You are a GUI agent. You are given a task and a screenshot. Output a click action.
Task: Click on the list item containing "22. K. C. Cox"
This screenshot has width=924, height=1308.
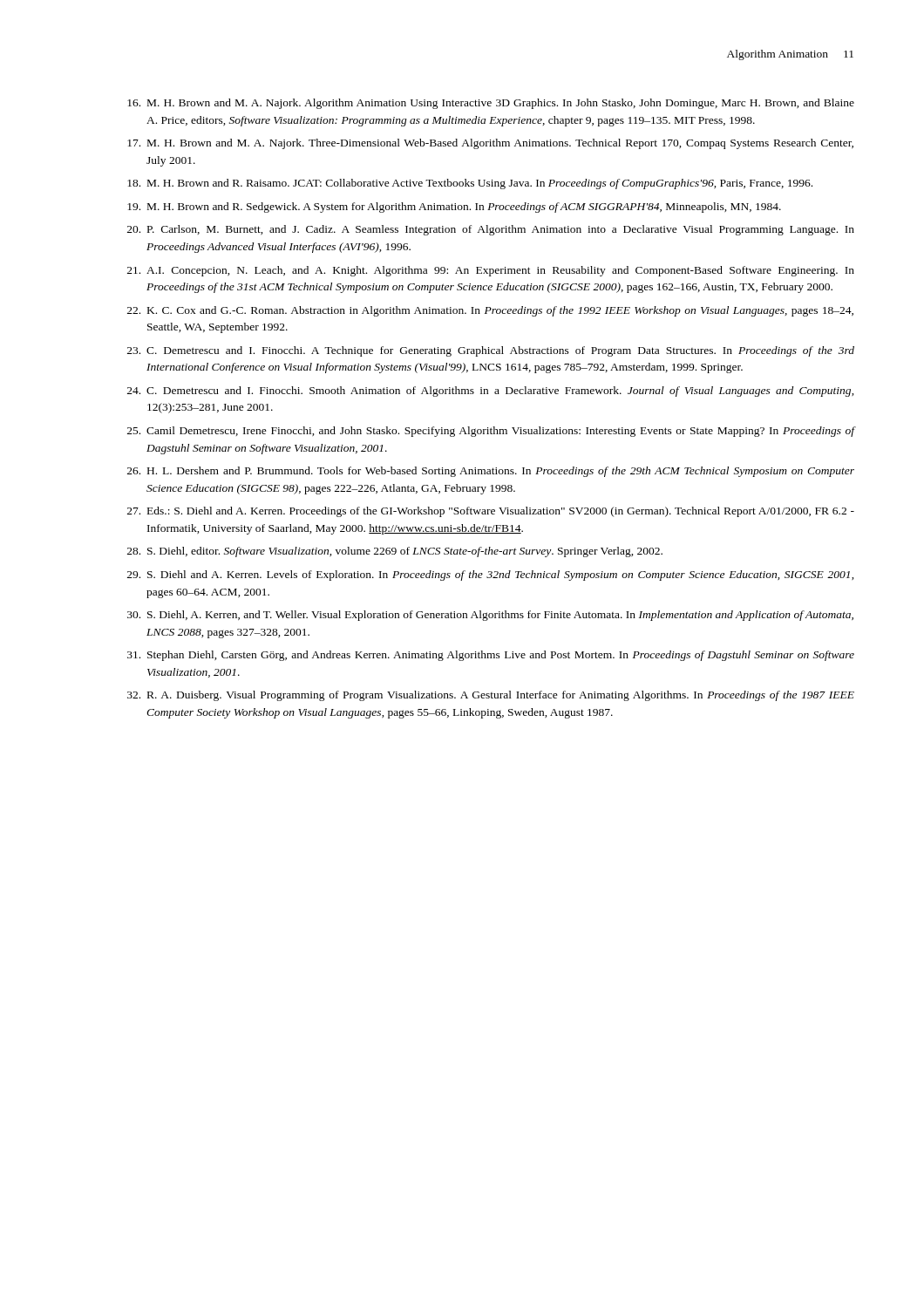pos(479,318)
